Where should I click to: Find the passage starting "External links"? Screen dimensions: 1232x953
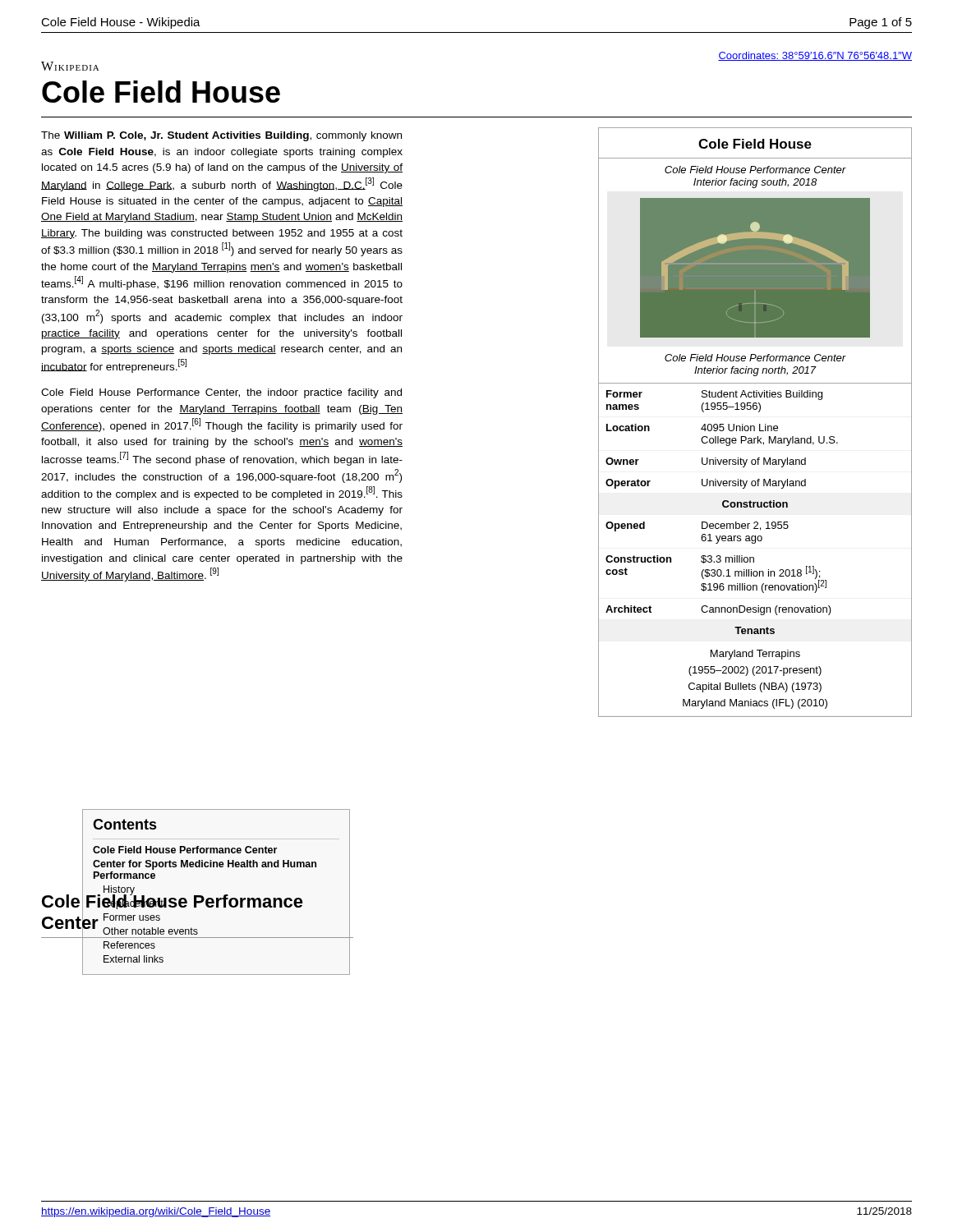pyautogui.click(x=133, y=959)
